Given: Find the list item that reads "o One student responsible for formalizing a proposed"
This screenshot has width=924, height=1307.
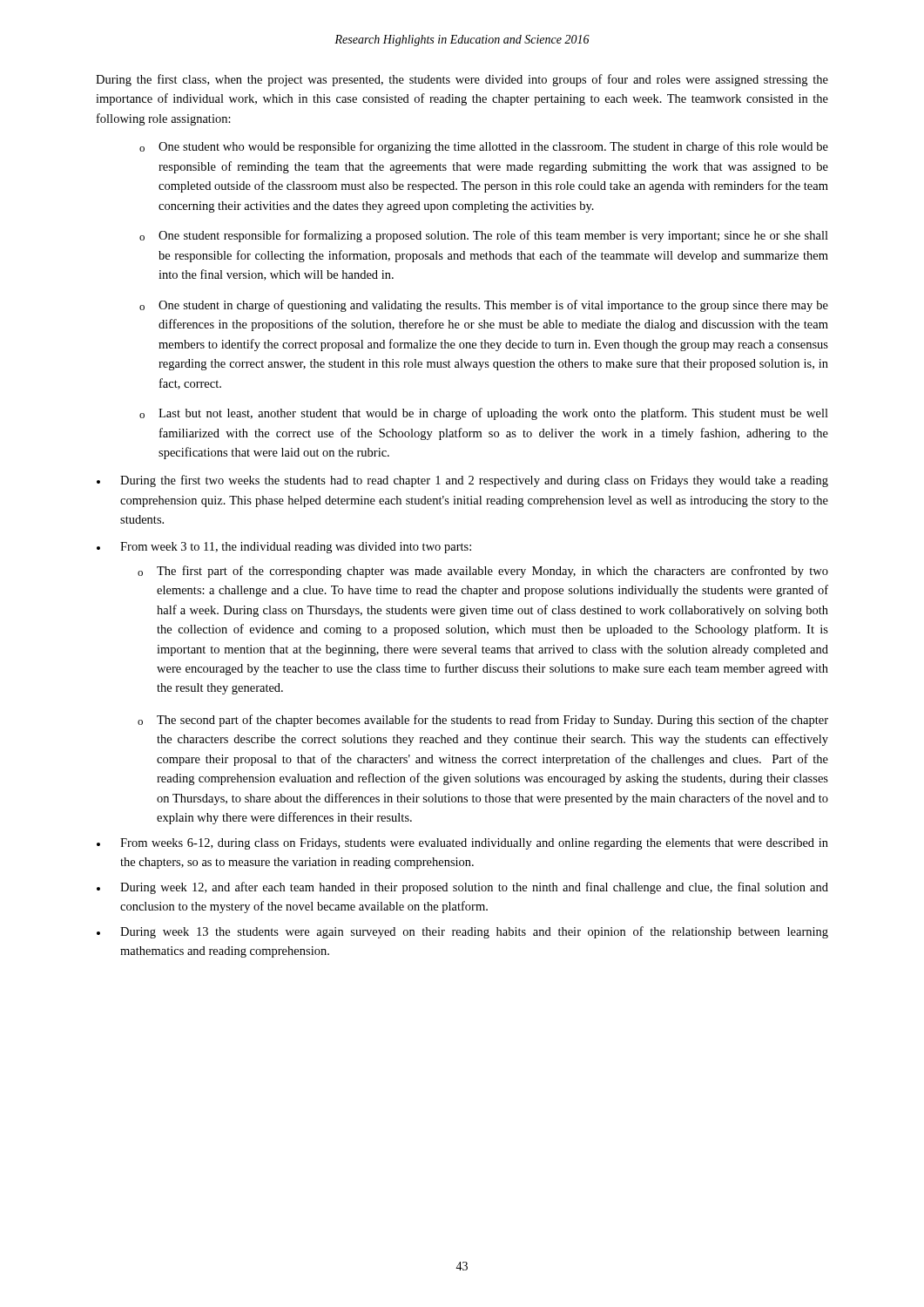Looking at the screenshot, I should pos(484,255).
